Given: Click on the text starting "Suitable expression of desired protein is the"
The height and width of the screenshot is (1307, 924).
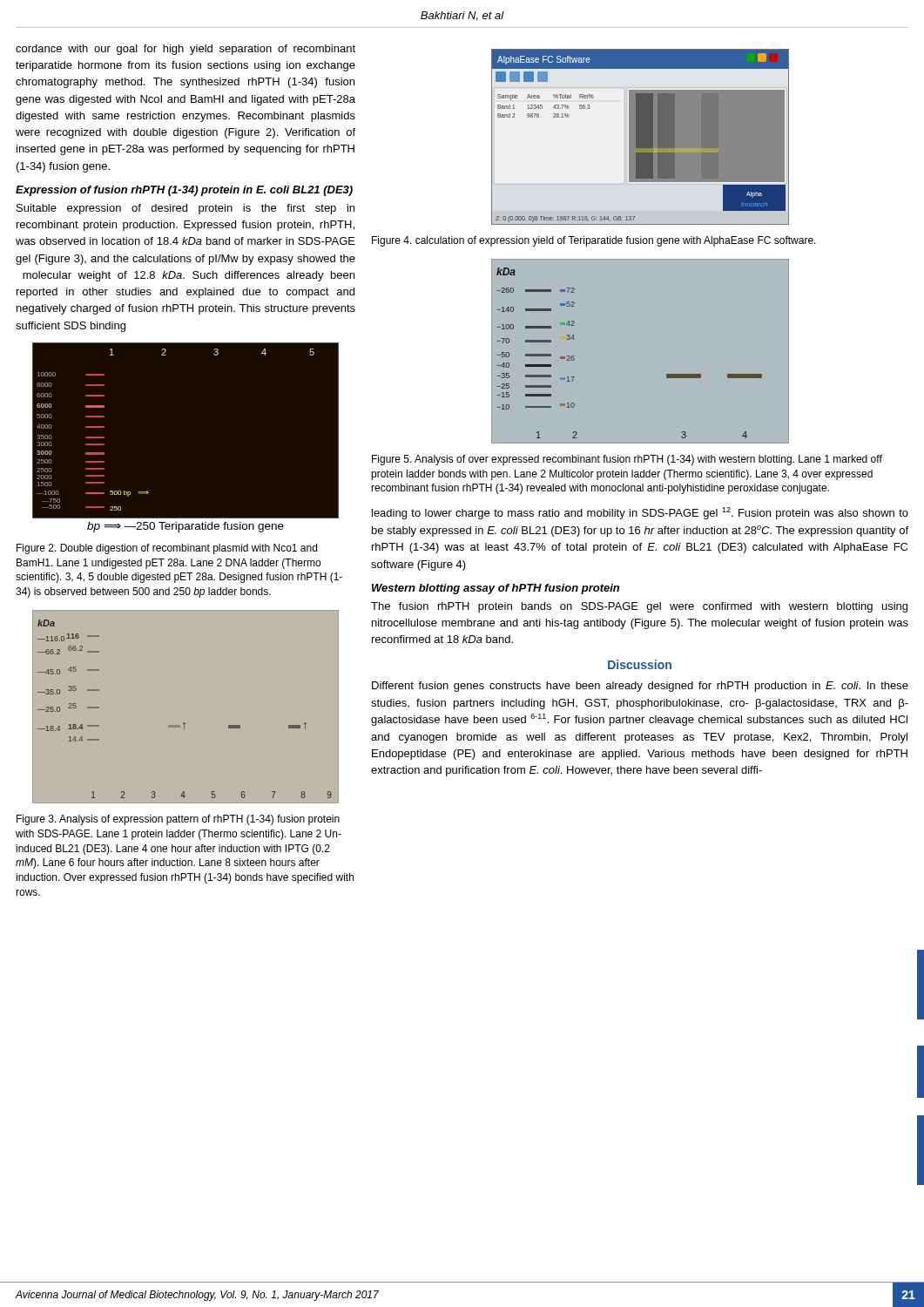Looking at the screenshot, I should click(x=185, y=266).
